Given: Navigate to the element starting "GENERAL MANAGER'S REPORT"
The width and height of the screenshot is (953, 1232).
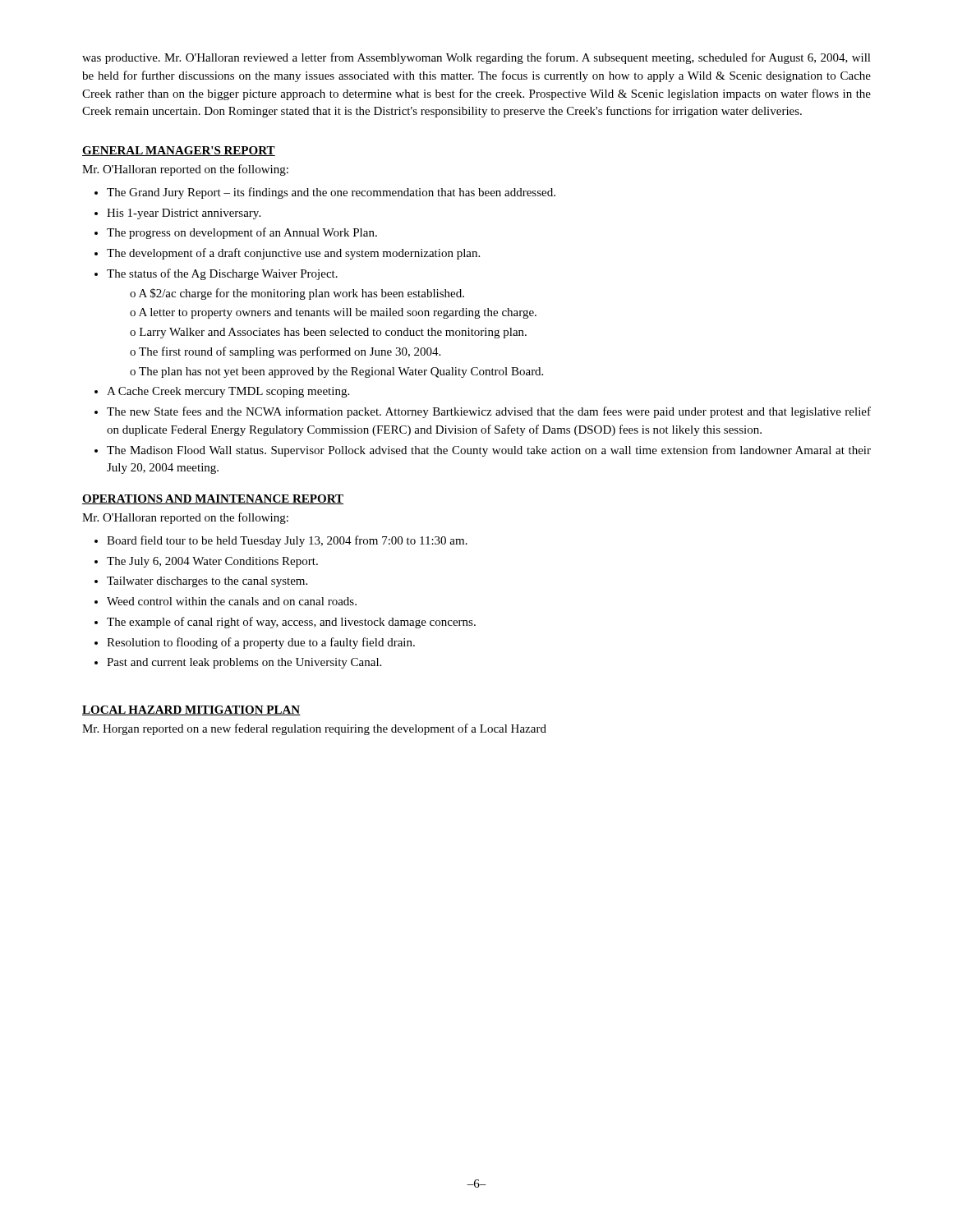Looking at the screenshot, I should [178, 150].
